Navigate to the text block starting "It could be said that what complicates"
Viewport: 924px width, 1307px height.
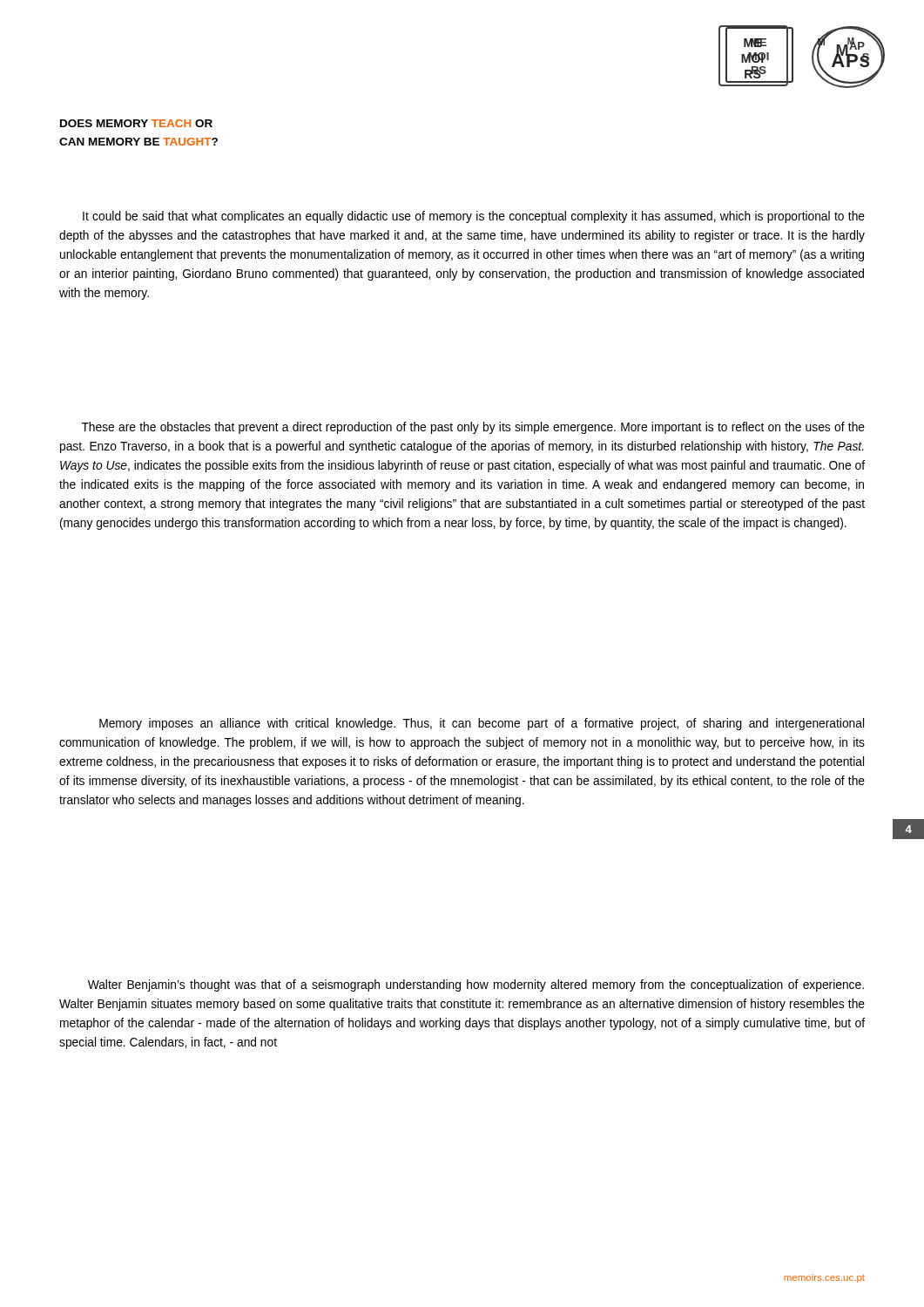(462, 255)
